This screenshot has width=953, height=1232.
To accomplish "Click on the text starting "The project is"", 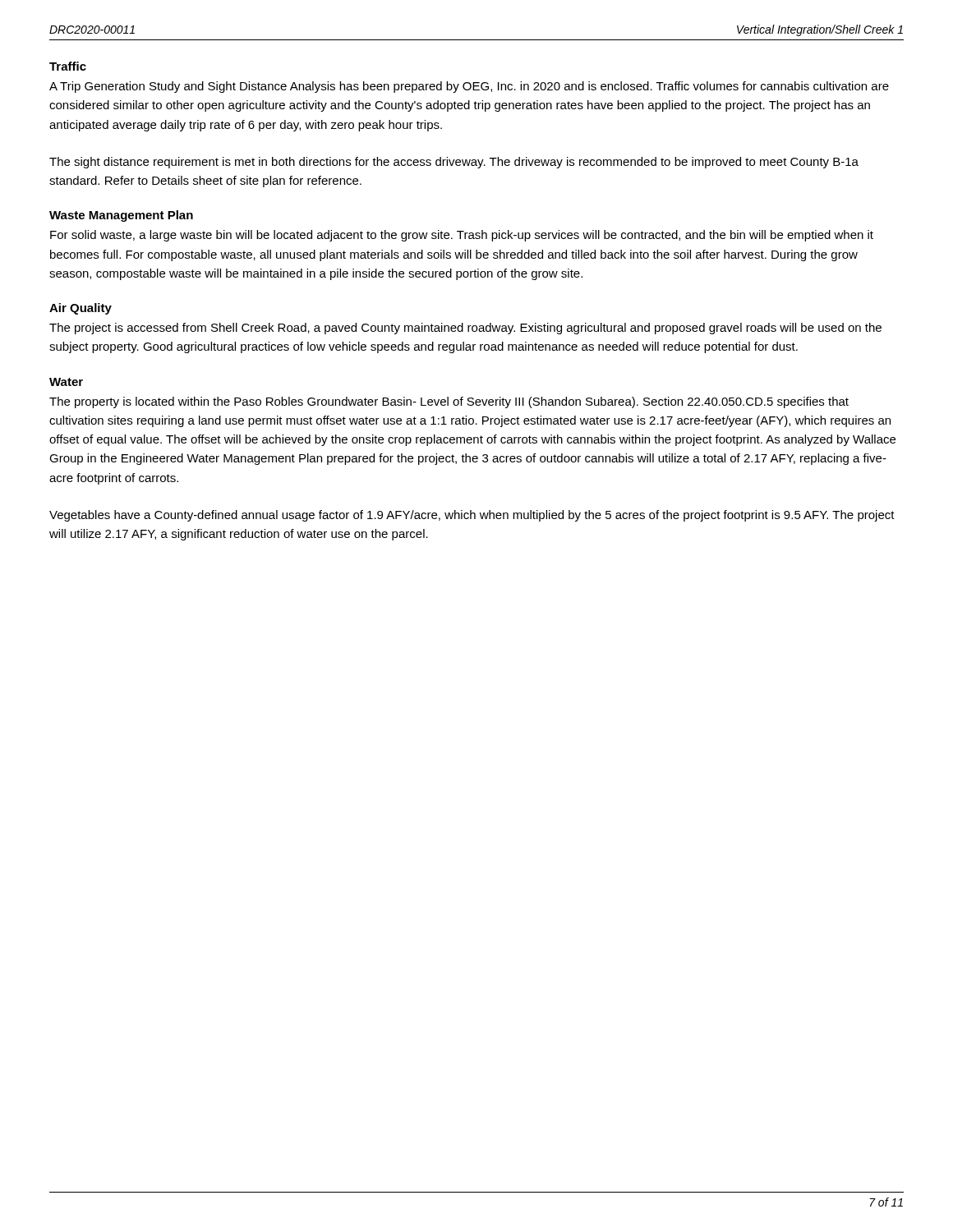I will [466, 337].
